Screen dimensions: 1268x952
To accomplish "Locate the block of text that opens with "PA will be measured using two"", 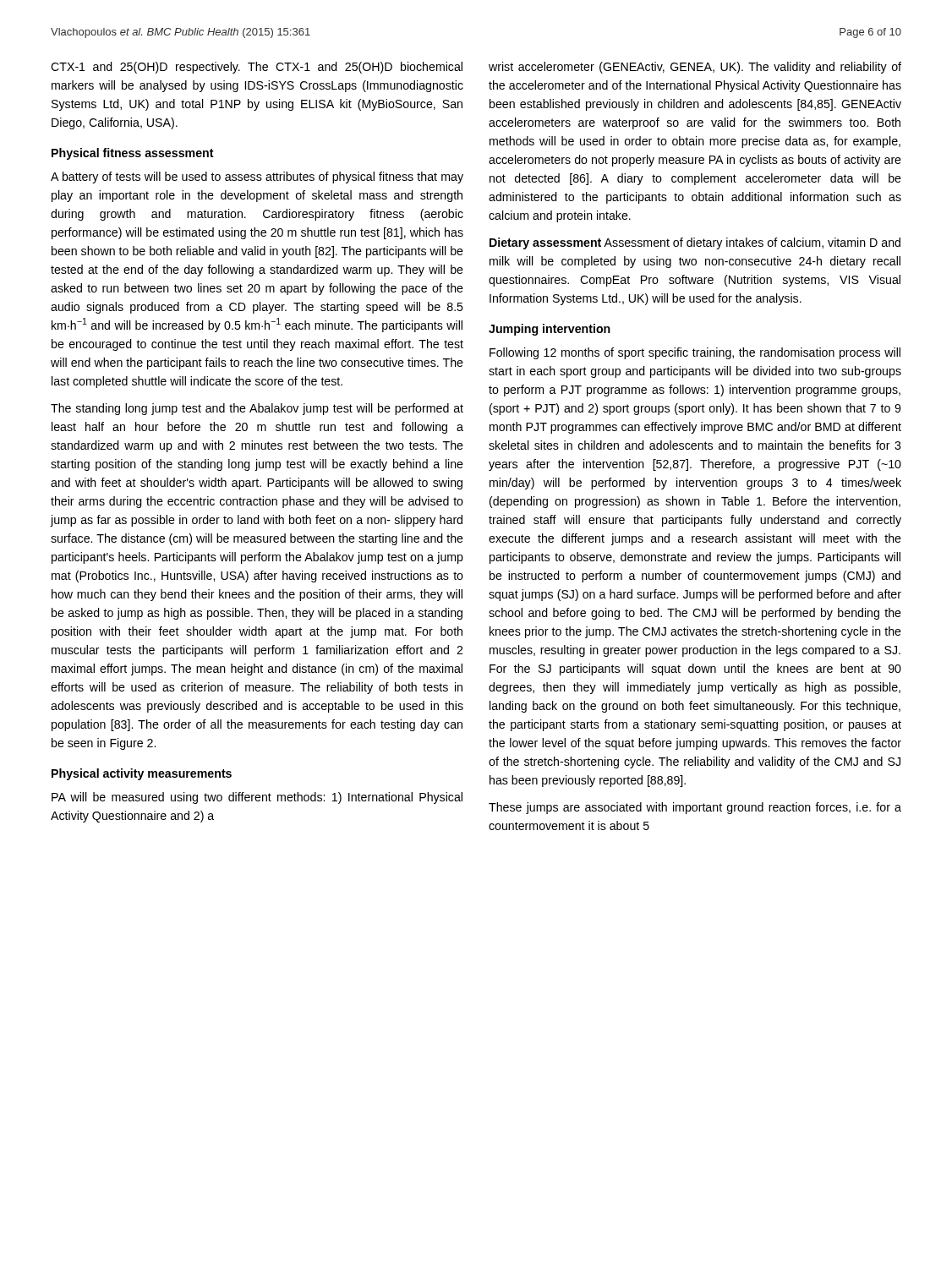I will pos(257,806).
